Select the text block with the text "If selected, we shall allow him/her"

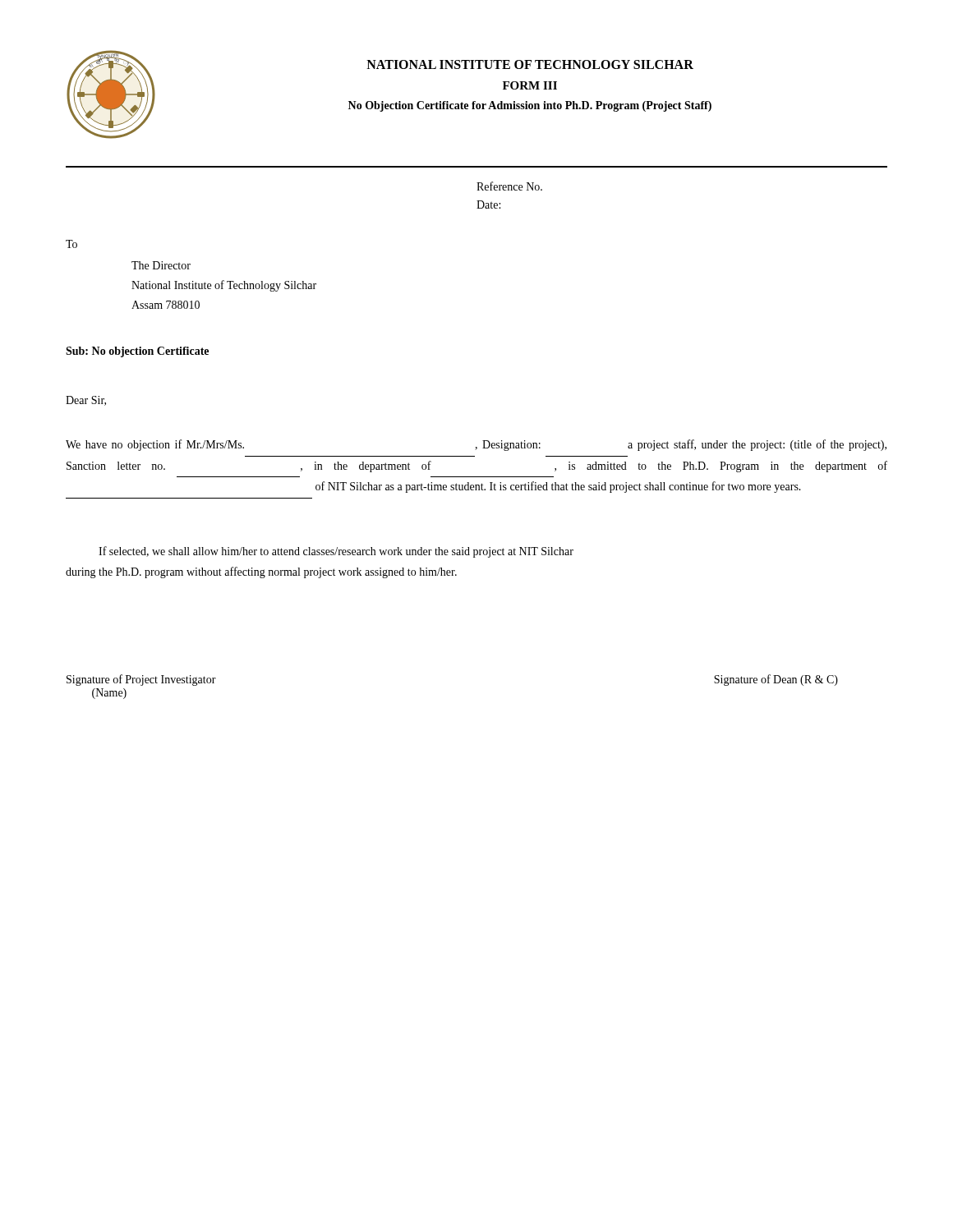336,552
